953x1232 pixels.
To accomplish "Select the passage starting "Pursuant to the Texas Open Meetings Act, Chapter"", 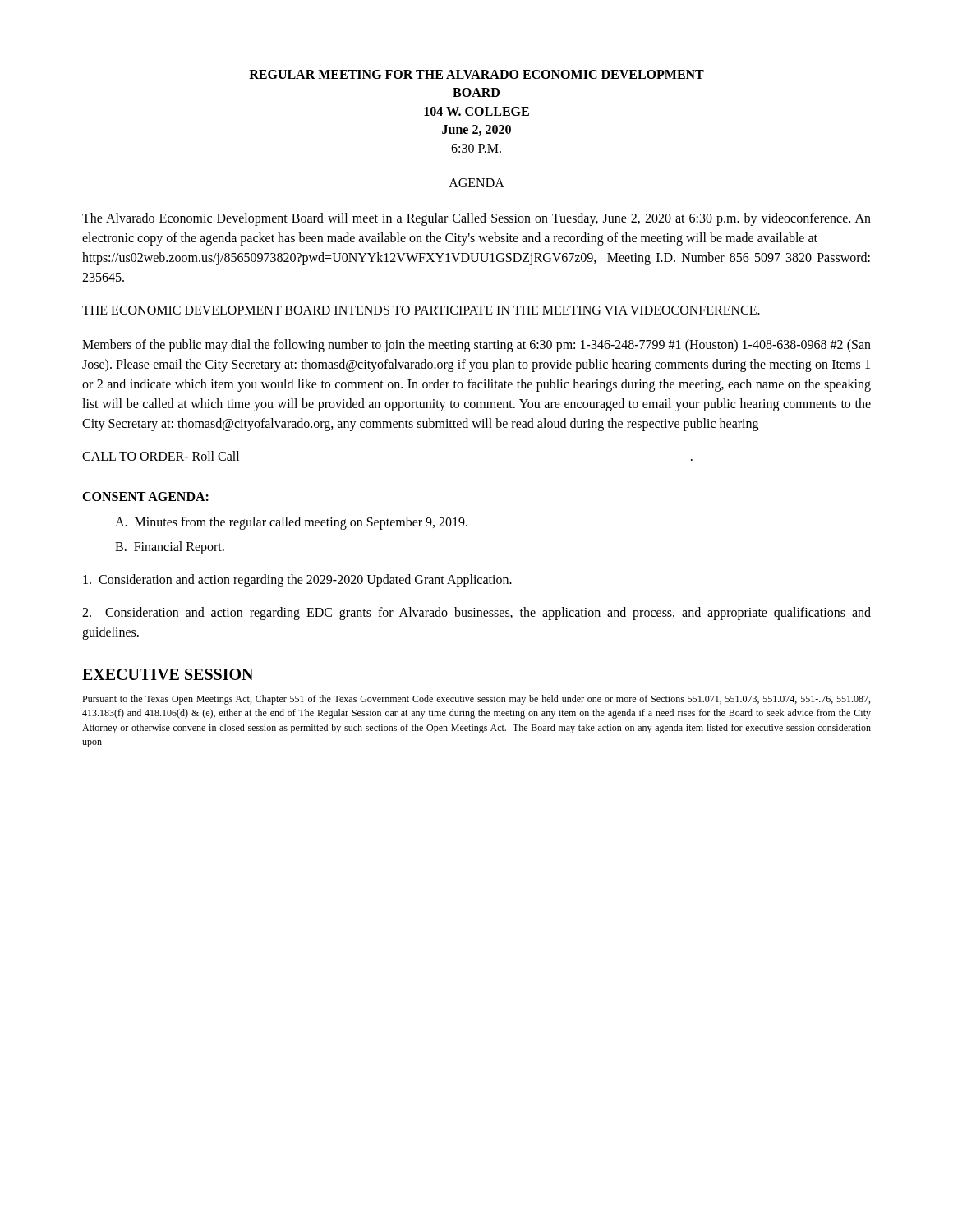I will click(476, 720).
